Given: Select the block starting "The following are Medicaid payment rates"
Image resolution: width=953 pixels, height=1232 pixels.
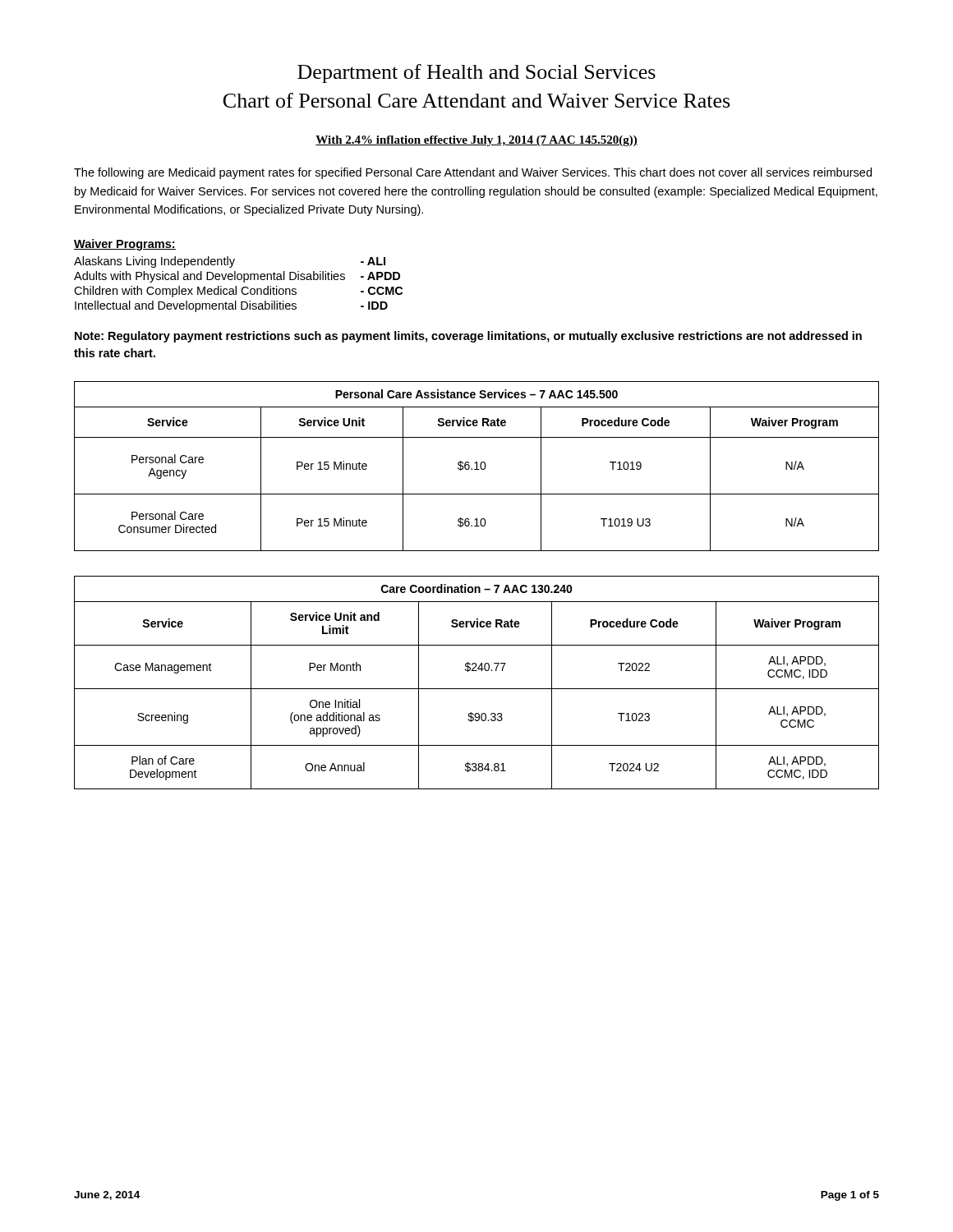Looking at the screenshot, I should coord(476,191).
